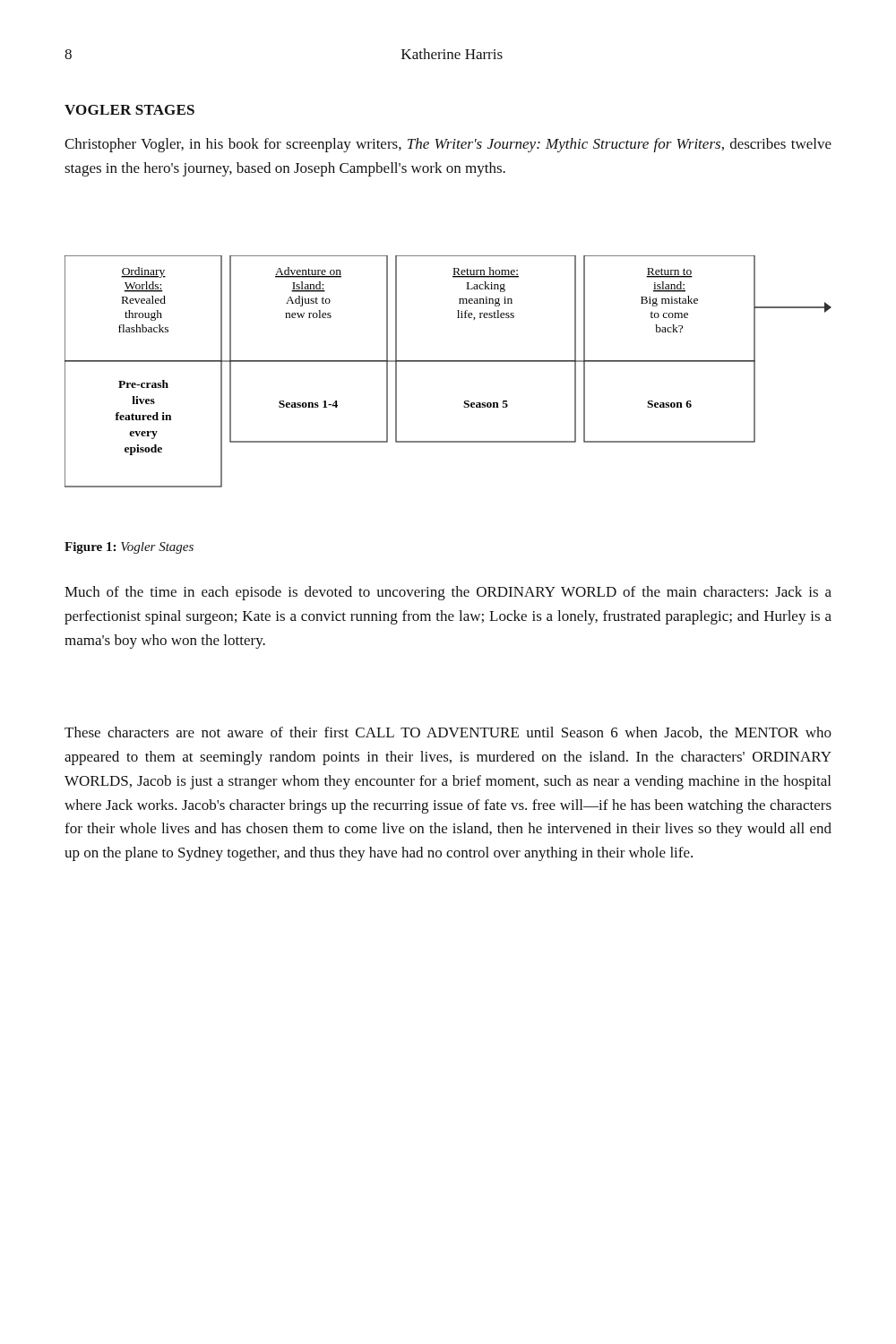Find the caption containing "Figure 1: Vogler Stages"
Image resolution: width=896 pixels, height=1344 pixels.
pyautogui.click(x=129, y=547)
